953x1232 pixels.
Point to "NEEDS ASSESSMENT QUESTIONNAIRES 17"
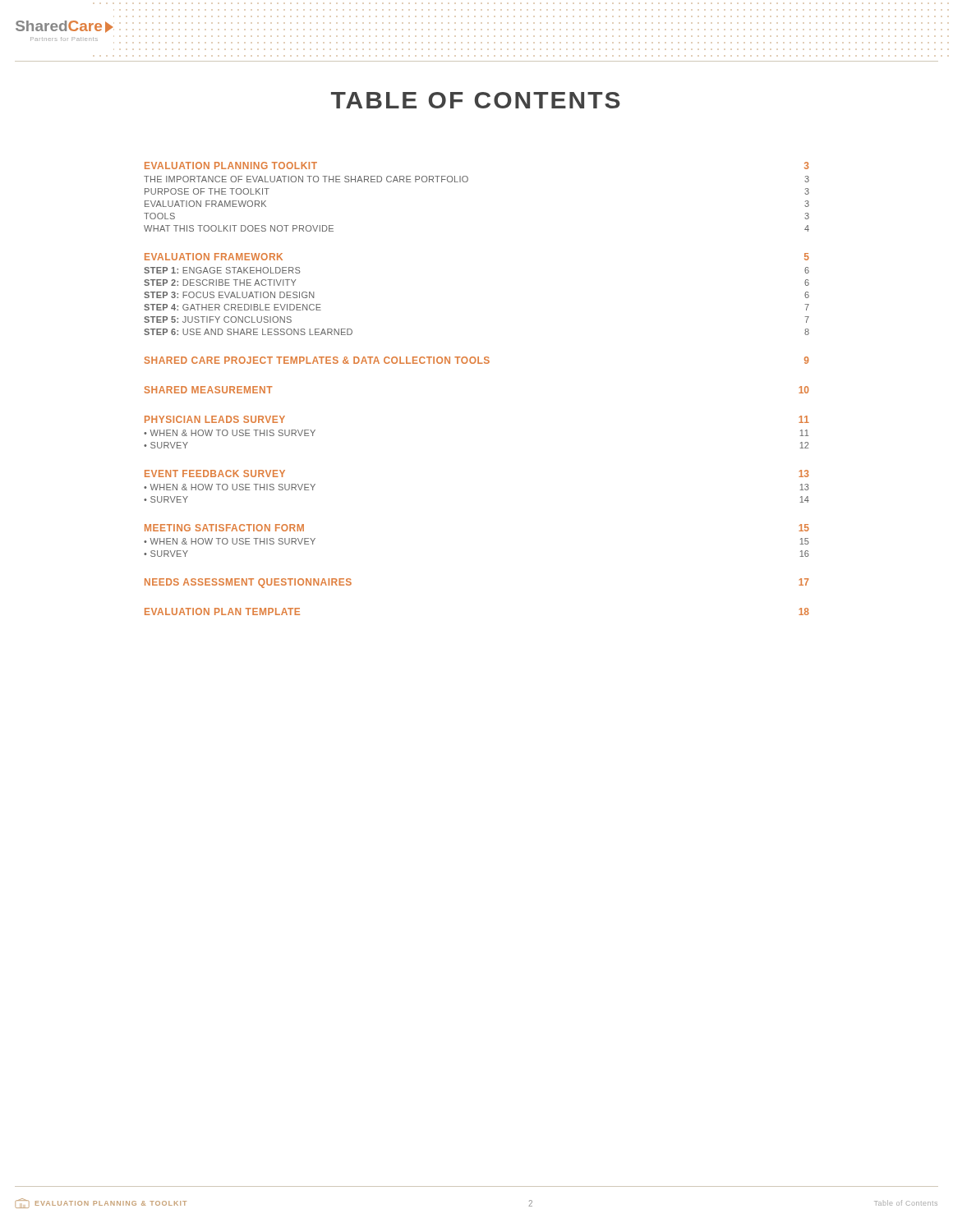[251, 583]
